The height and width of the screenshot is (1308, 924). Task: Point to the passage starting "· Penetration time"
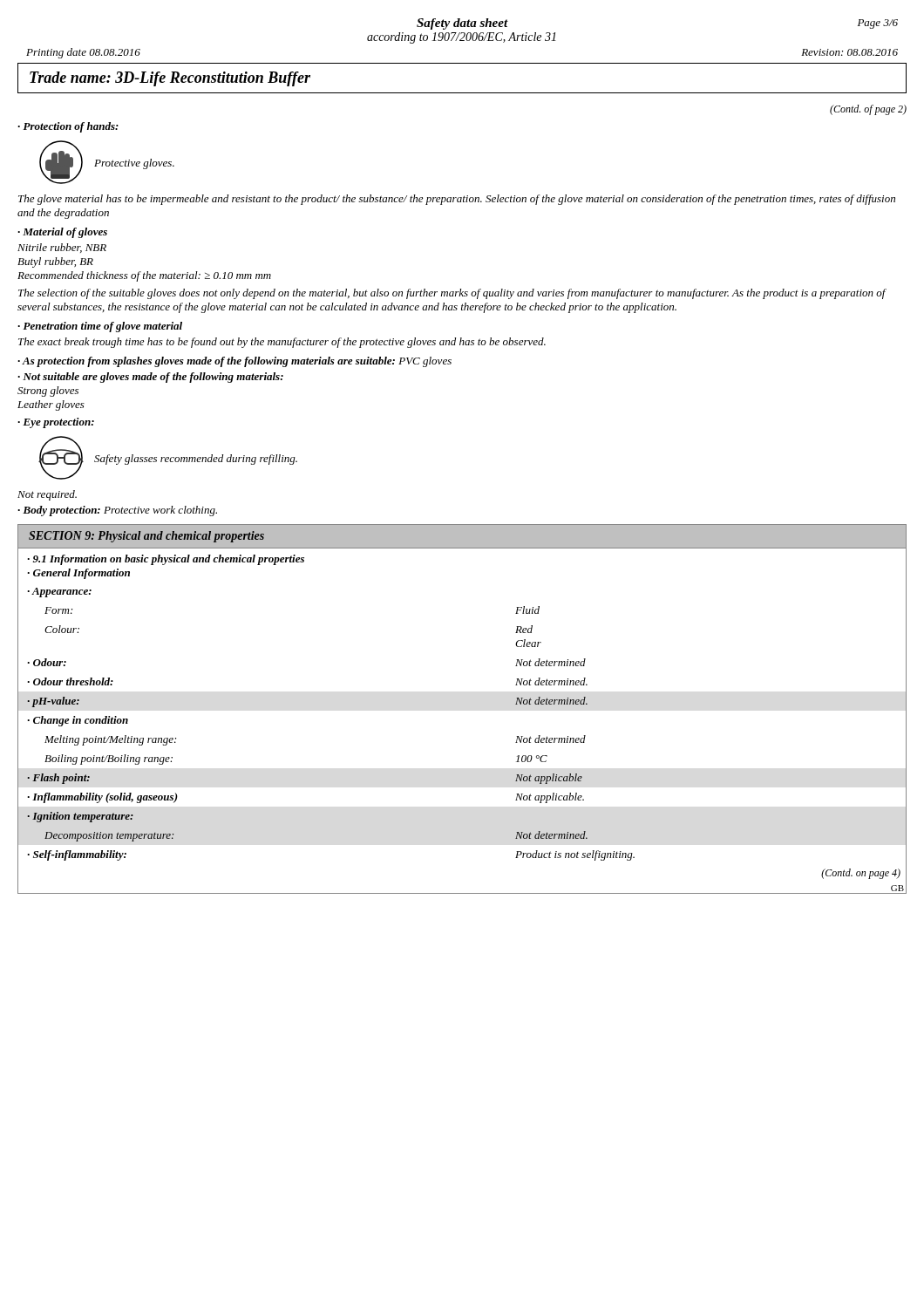[x=100, y=326]
